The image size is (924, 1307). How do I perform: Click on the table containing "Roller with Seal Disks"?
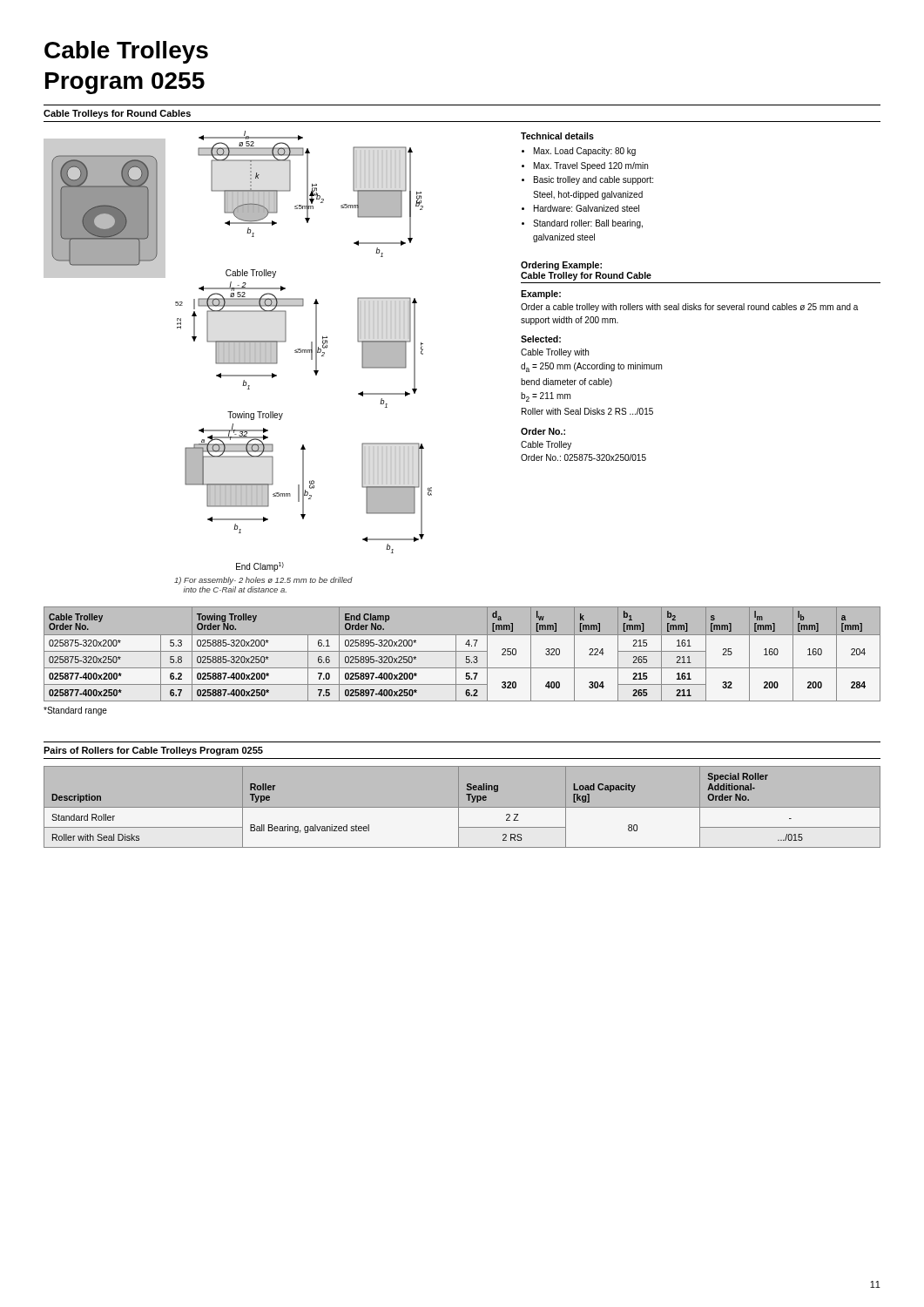pyautogui.click(x=462, y=807)
